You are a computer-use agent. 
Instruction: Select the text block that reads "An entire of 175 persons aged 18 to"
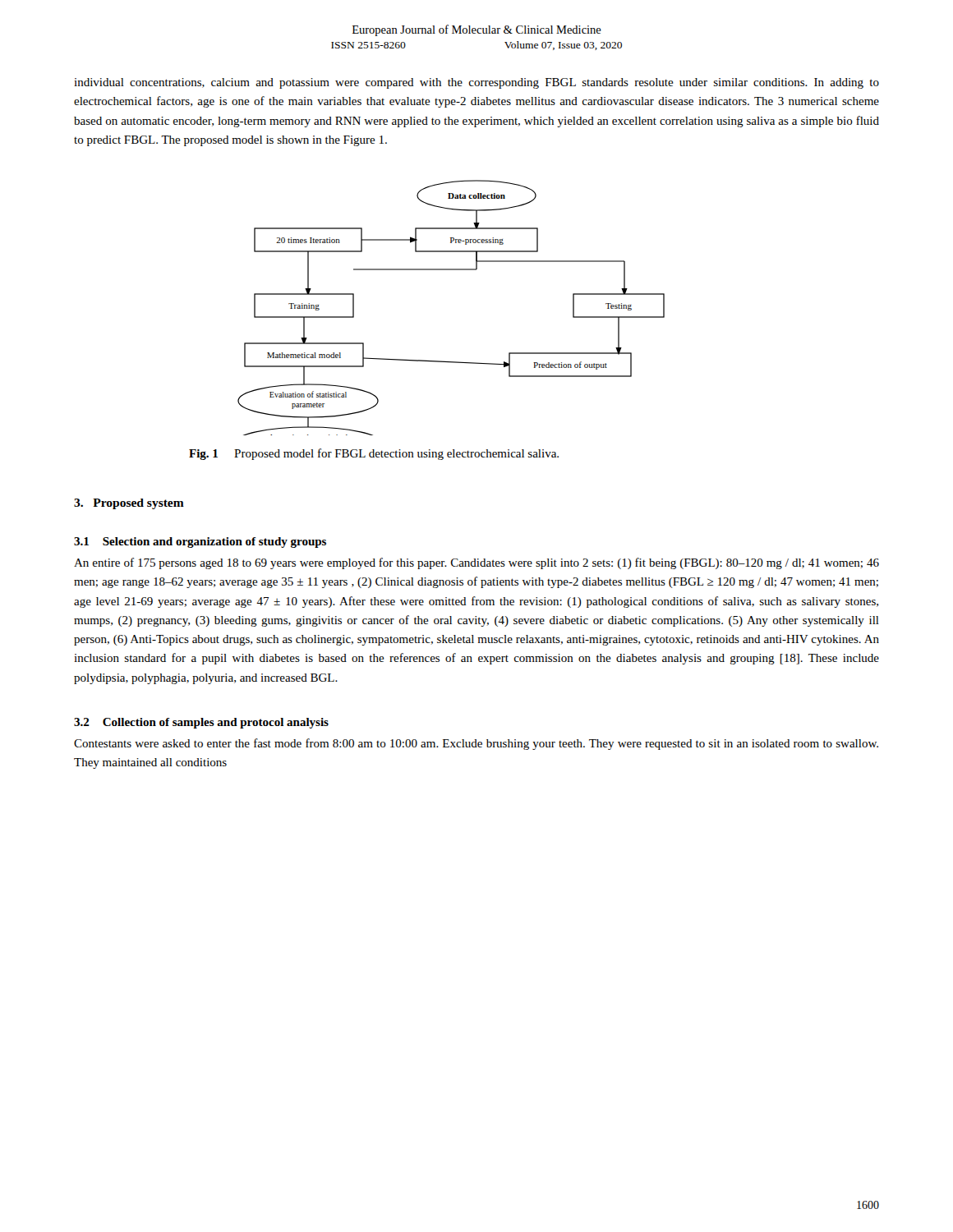[x=476, y=620]
